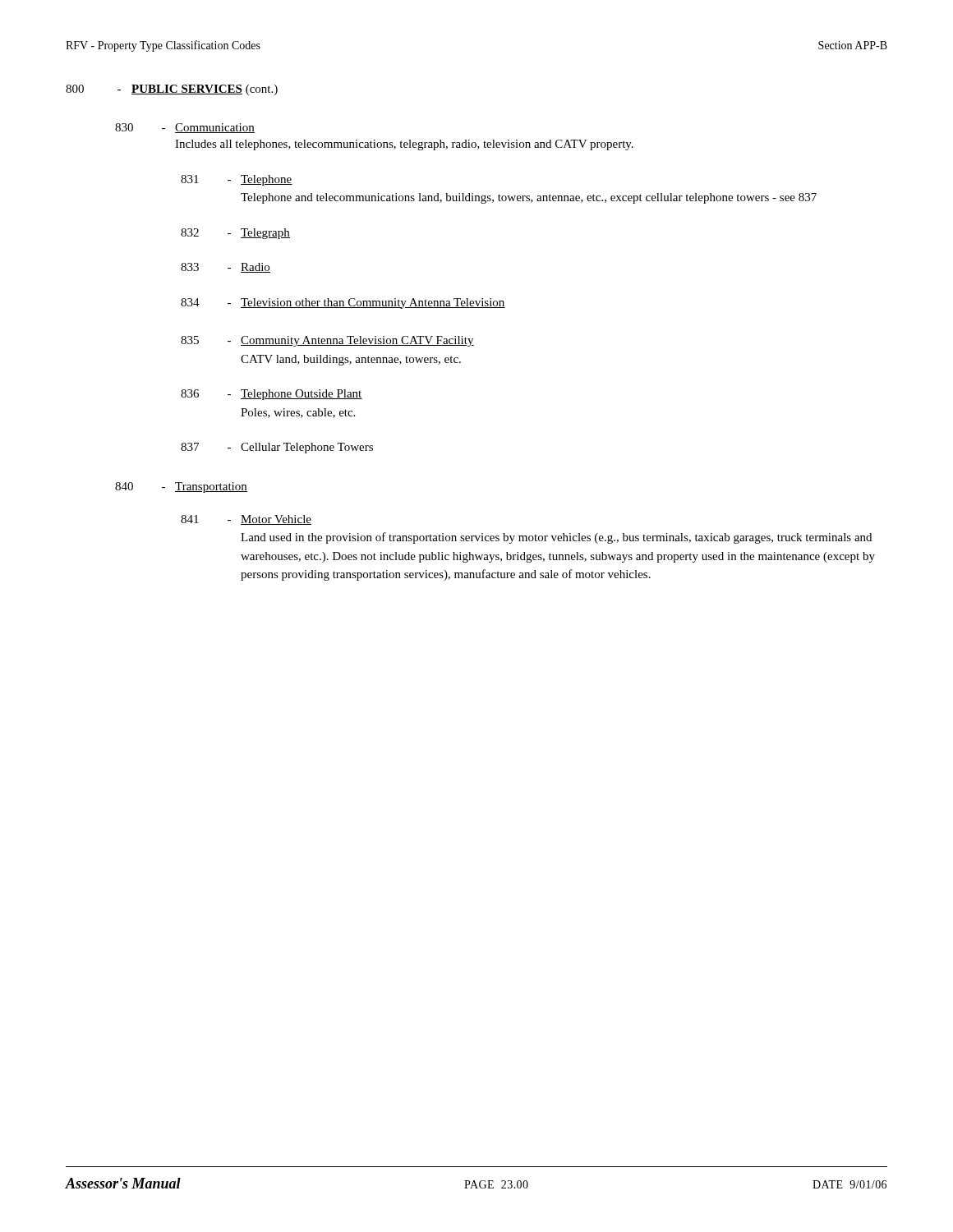The width and height of the screenshot is (953, 1232).
Task: Locate the list item that says "840 - Transportation"
Action: pos(181,487)
